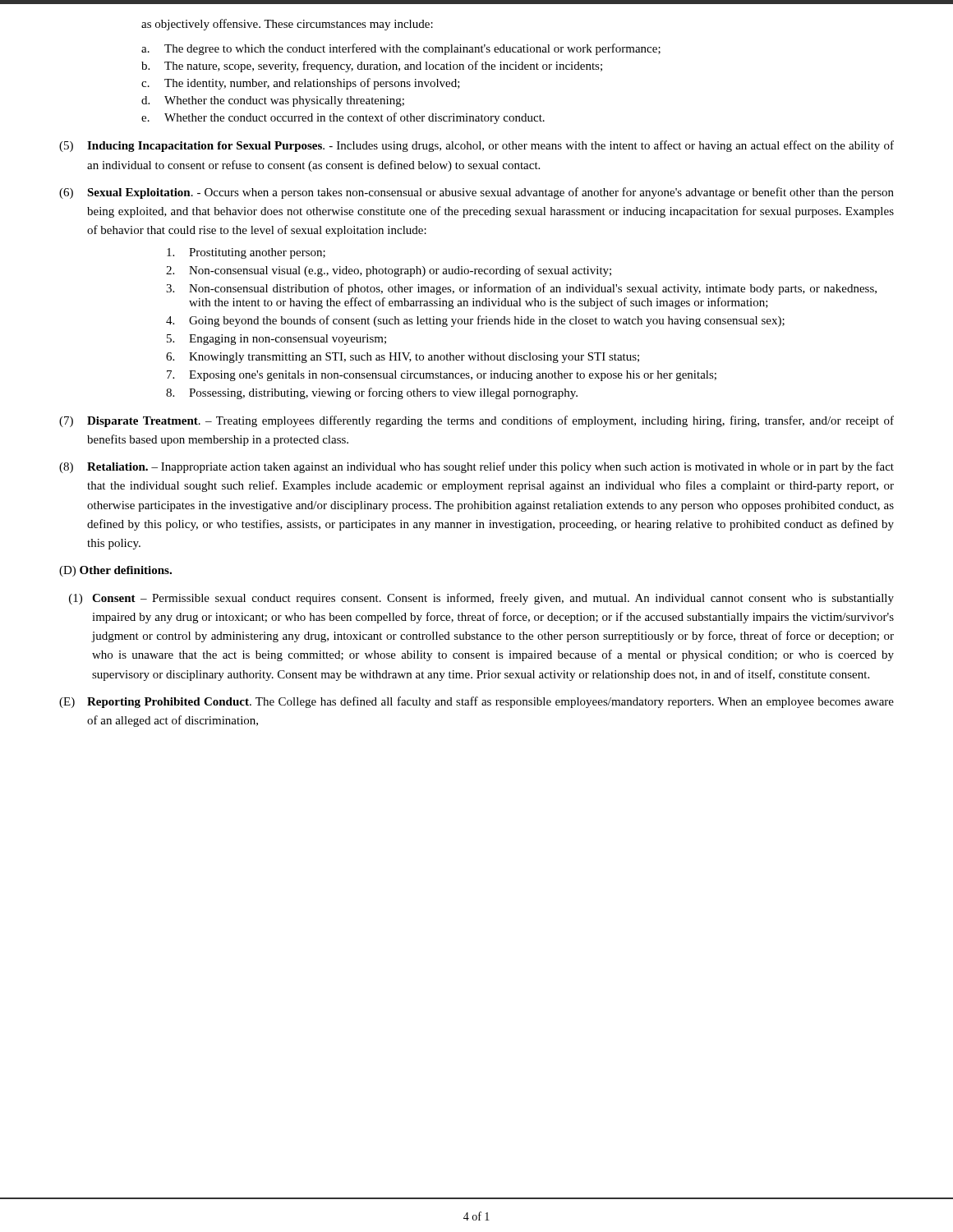Navigate to the passage starting "5. Engaging in non-consensual voyeurism;"
Image resolution: width=953 pixels, height=1232 pixels.
(x=276, y=340)
